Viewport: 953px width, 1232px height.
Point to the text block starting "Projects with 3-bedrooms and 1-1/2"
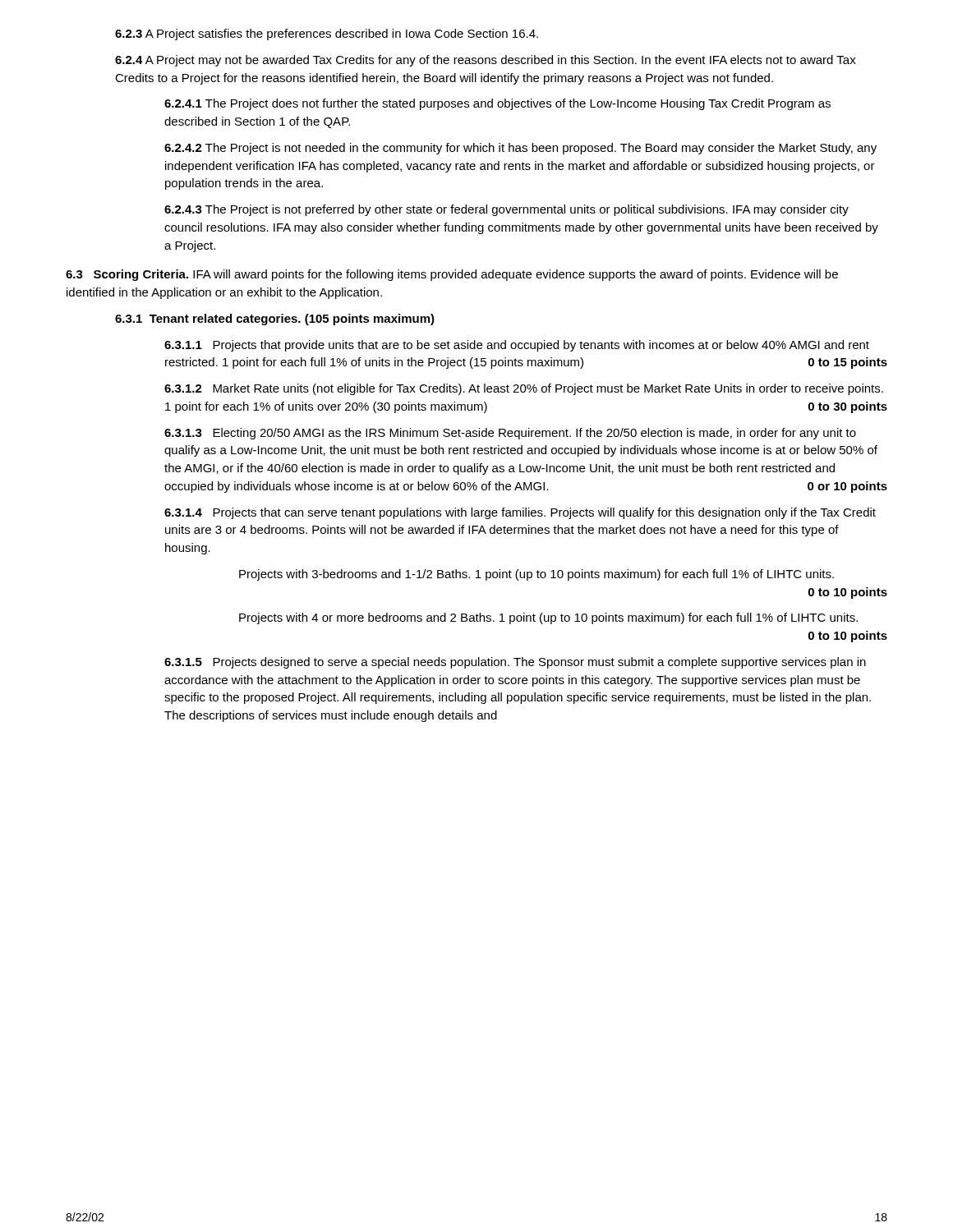(563, 584)
